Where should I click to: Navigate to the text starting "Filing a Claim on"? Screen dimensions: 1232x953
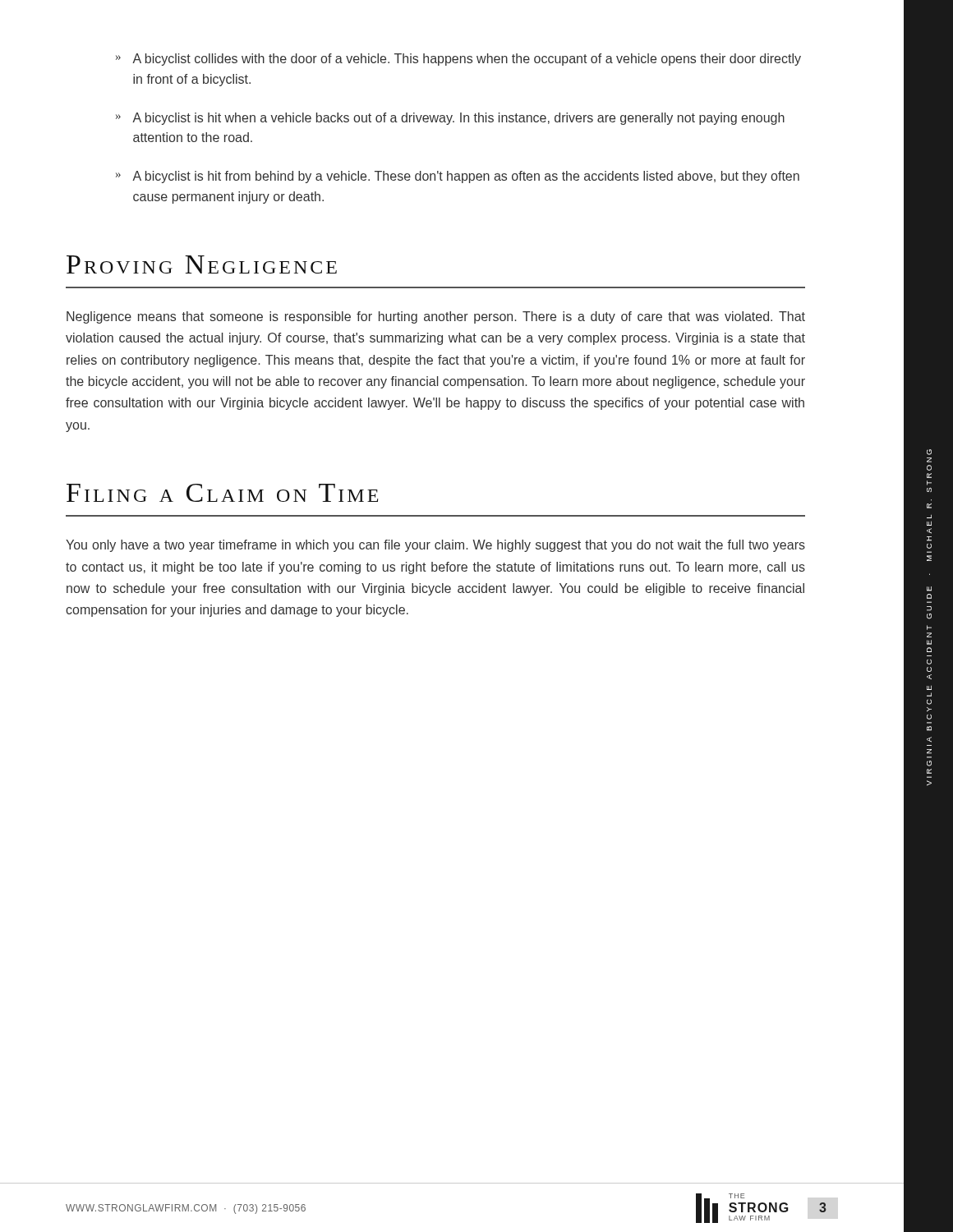coord(224,492)
